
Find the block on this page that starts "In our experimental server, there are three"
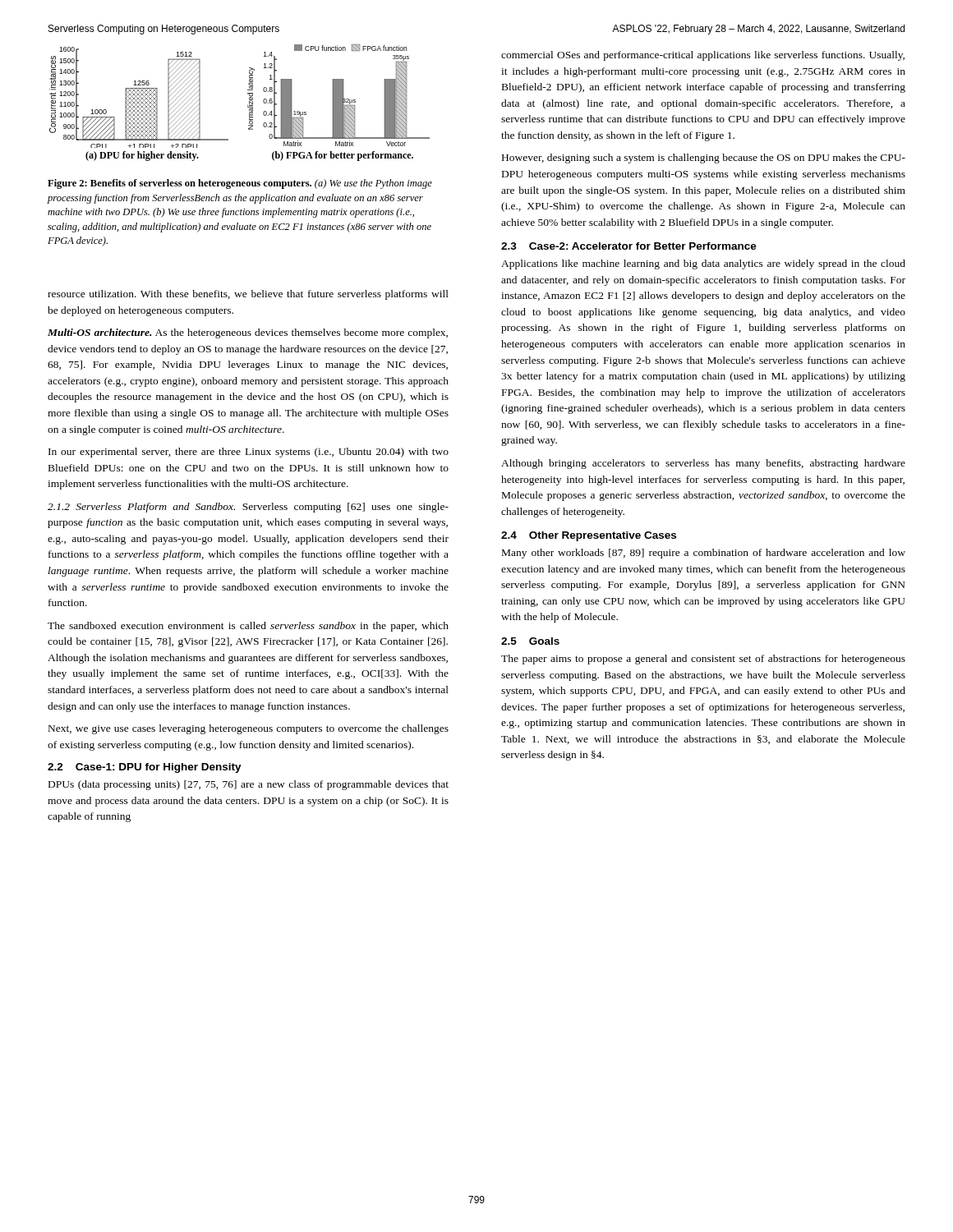point(248,467)
